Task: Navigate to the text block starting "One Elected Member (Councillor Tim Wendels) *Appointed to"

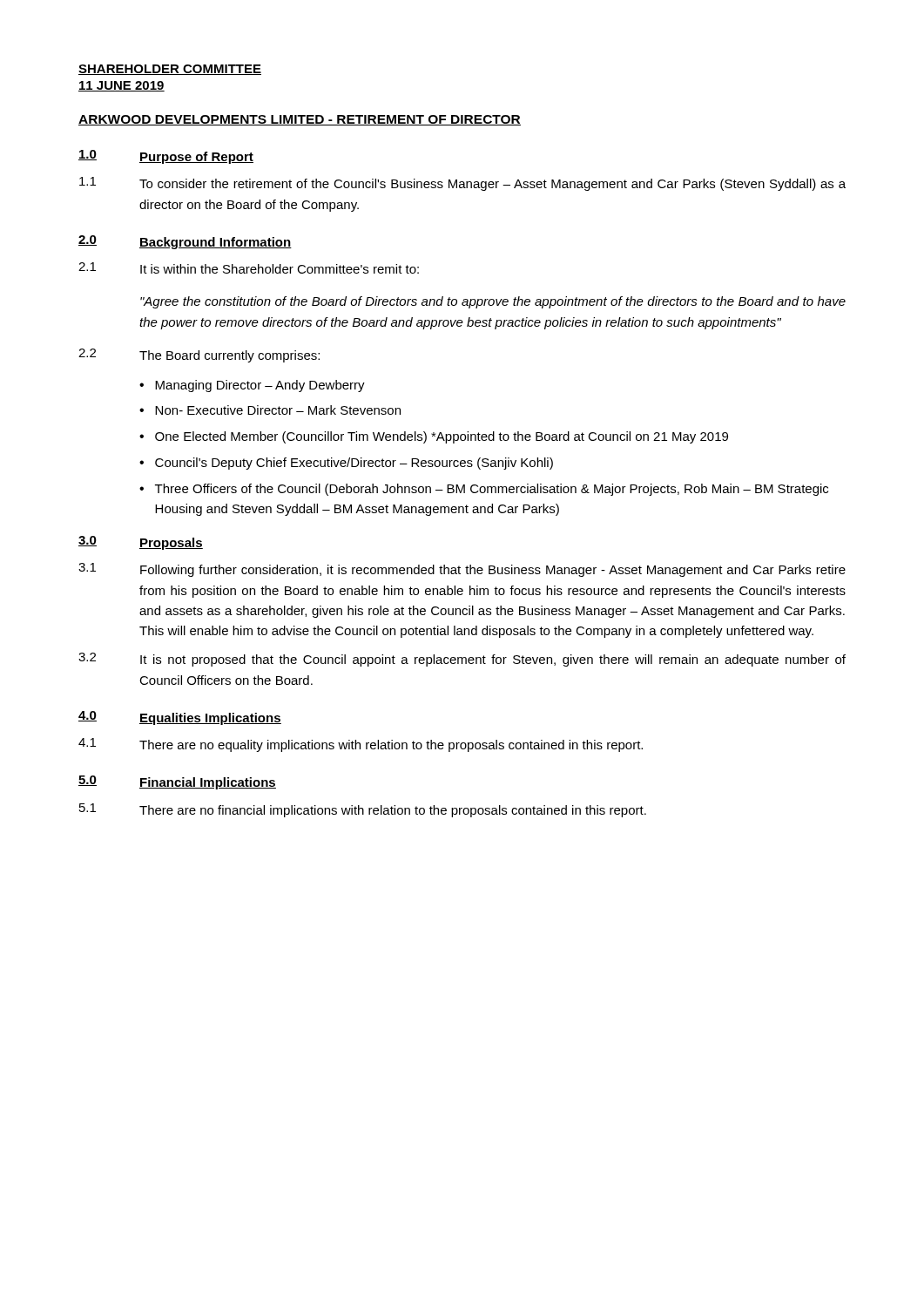Action: coord(442,436)
